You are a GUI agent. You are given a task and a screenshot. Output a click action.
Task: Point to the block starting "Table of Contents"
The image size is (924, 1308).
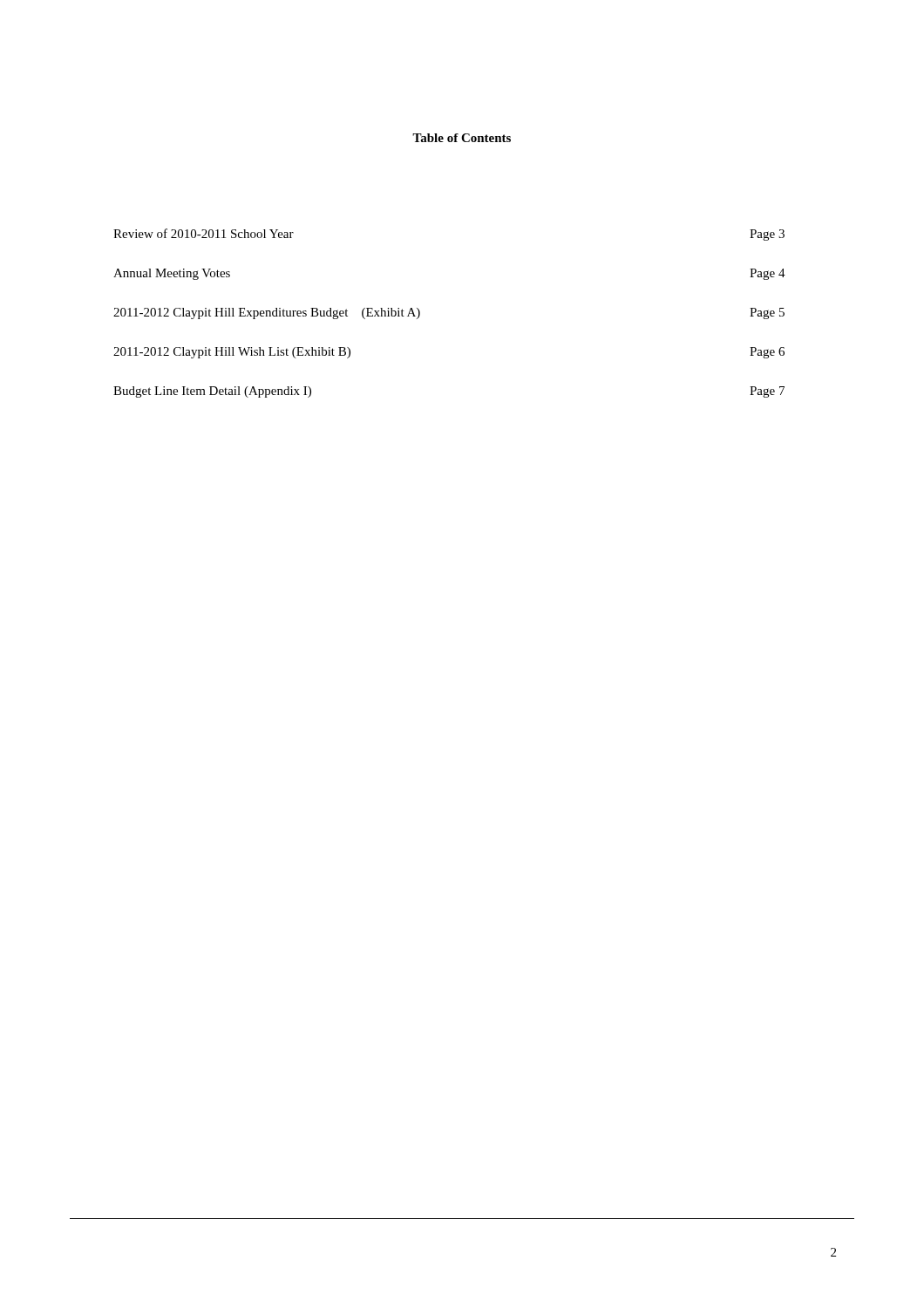(x=462, y=138)
